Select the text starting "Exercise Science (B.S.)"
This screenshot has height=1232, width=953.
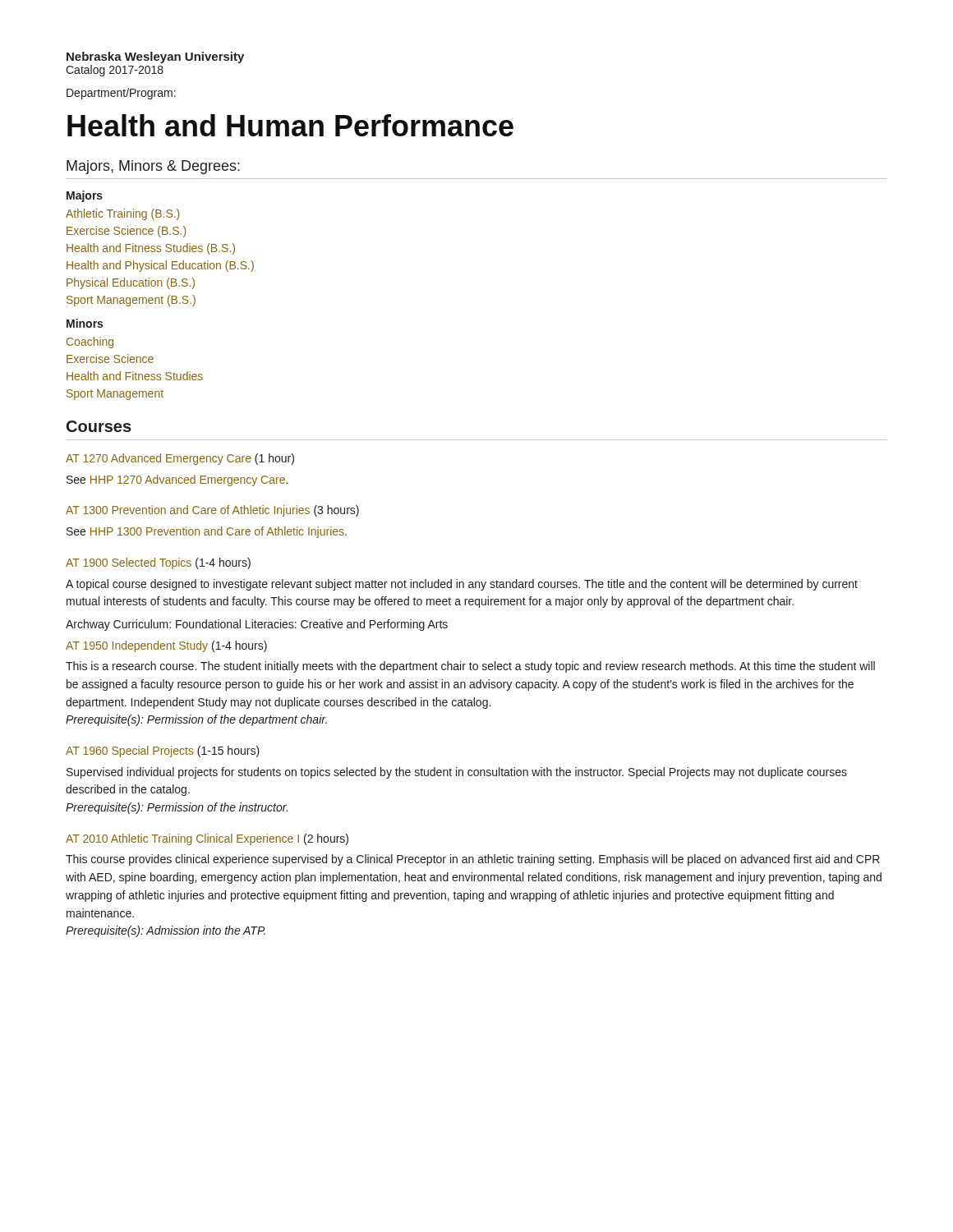[x=126, y=231]
